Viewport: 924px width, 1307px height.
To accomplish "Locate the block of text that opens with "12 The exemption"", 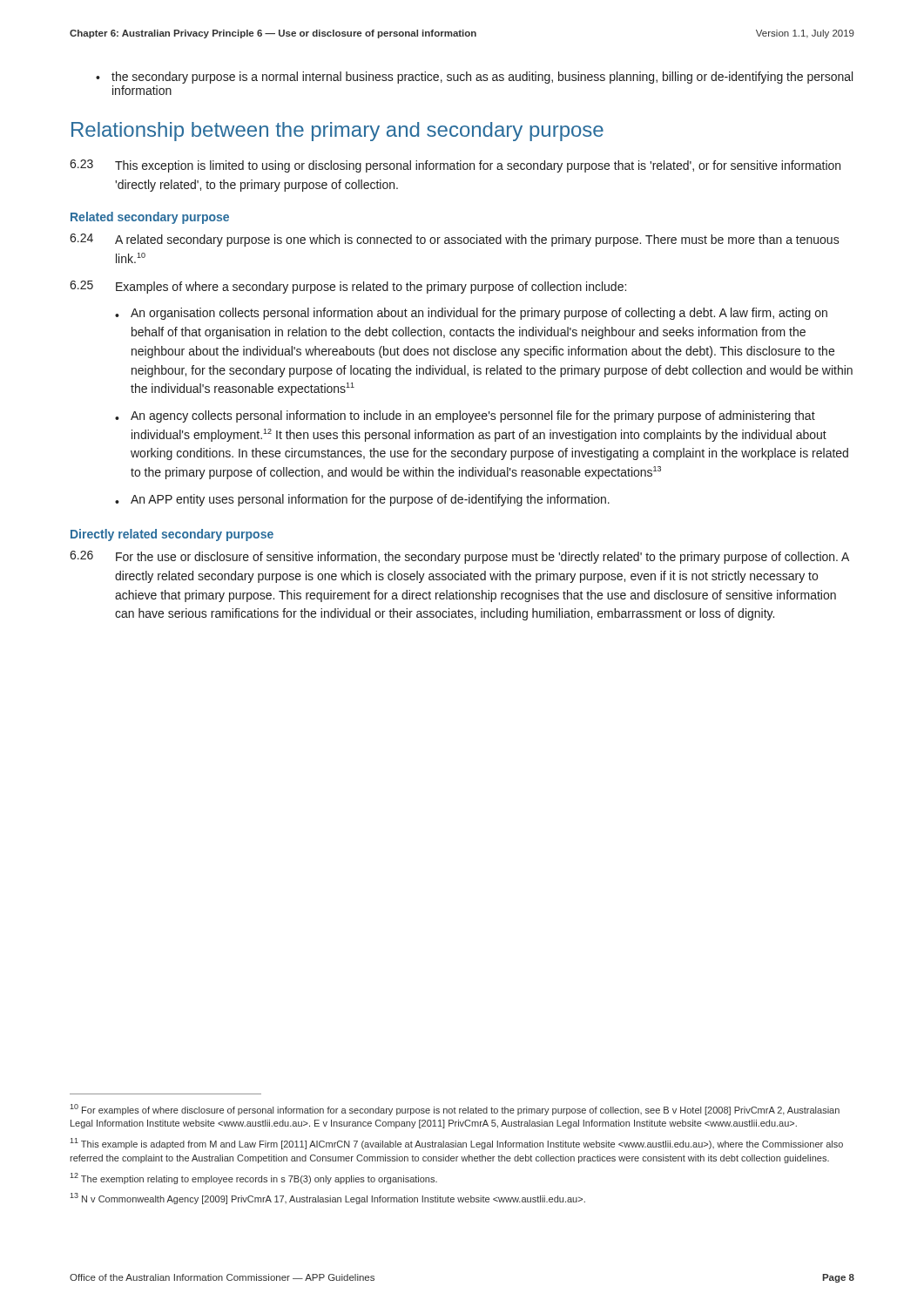I will tap(254, 1177).
